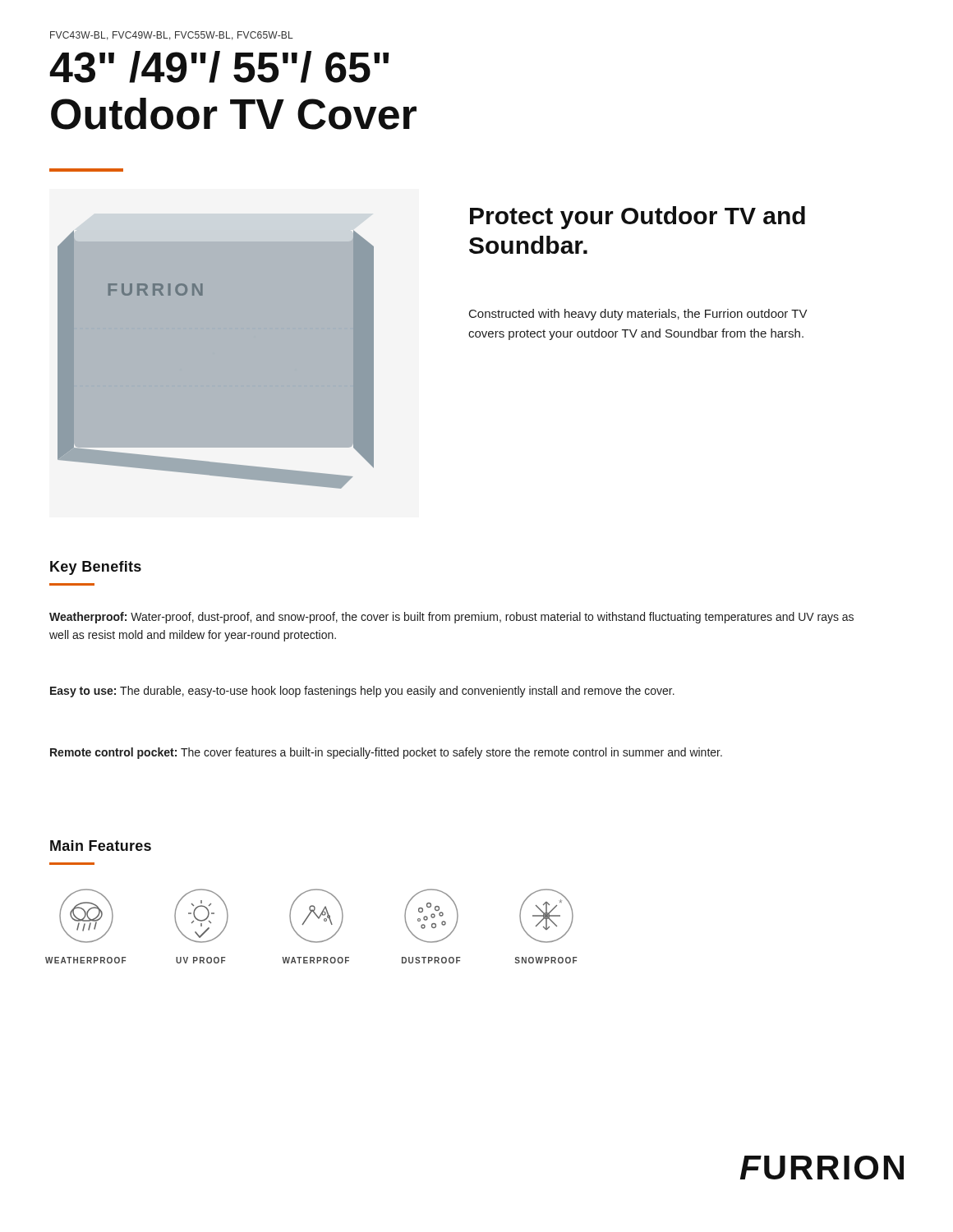
Task: Select the photo
Action: pos(234,353)
